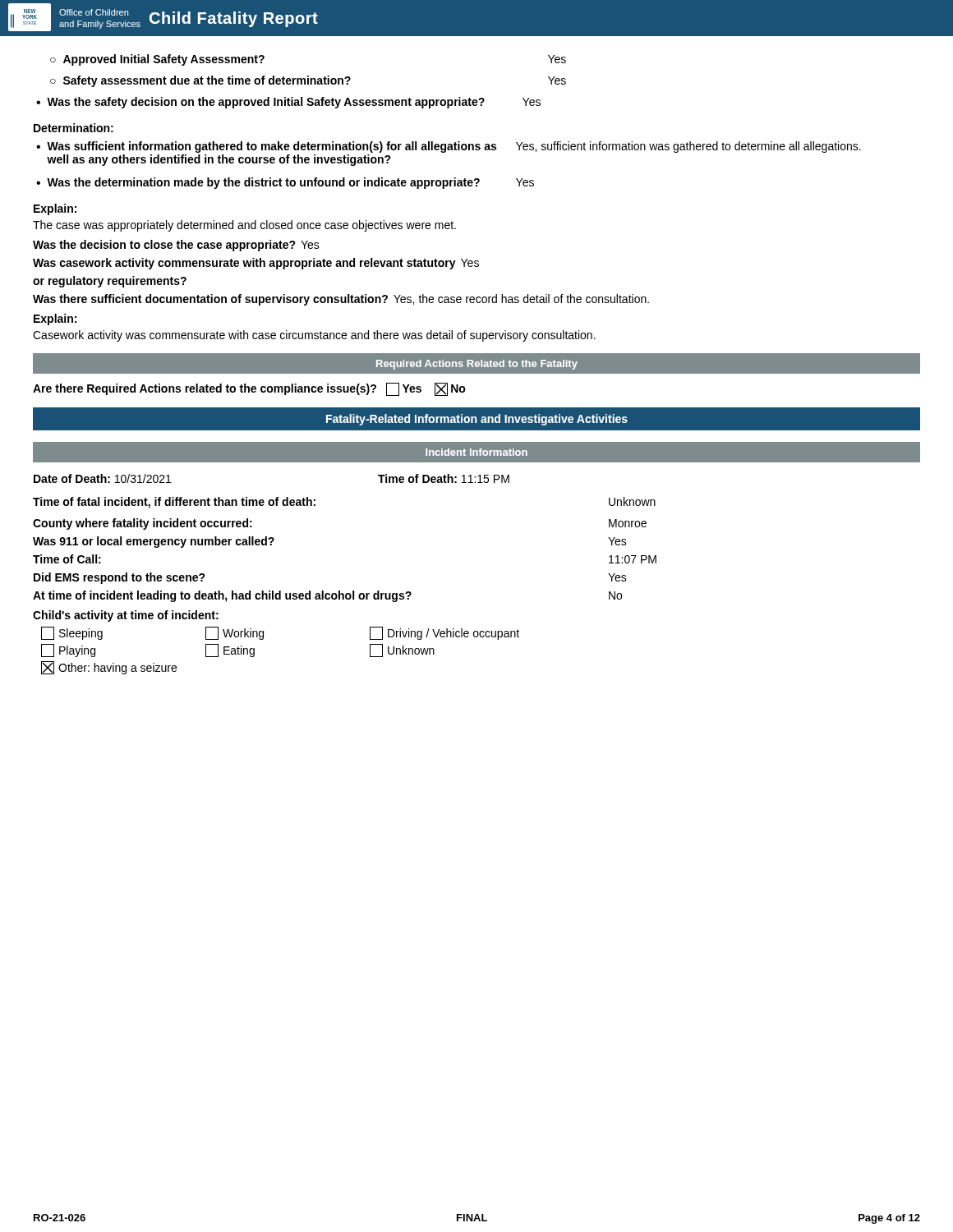This screenshot has width=953, height=1232.
Task: Point to the block beginning "Did EMS respond"
Action: 125,577
